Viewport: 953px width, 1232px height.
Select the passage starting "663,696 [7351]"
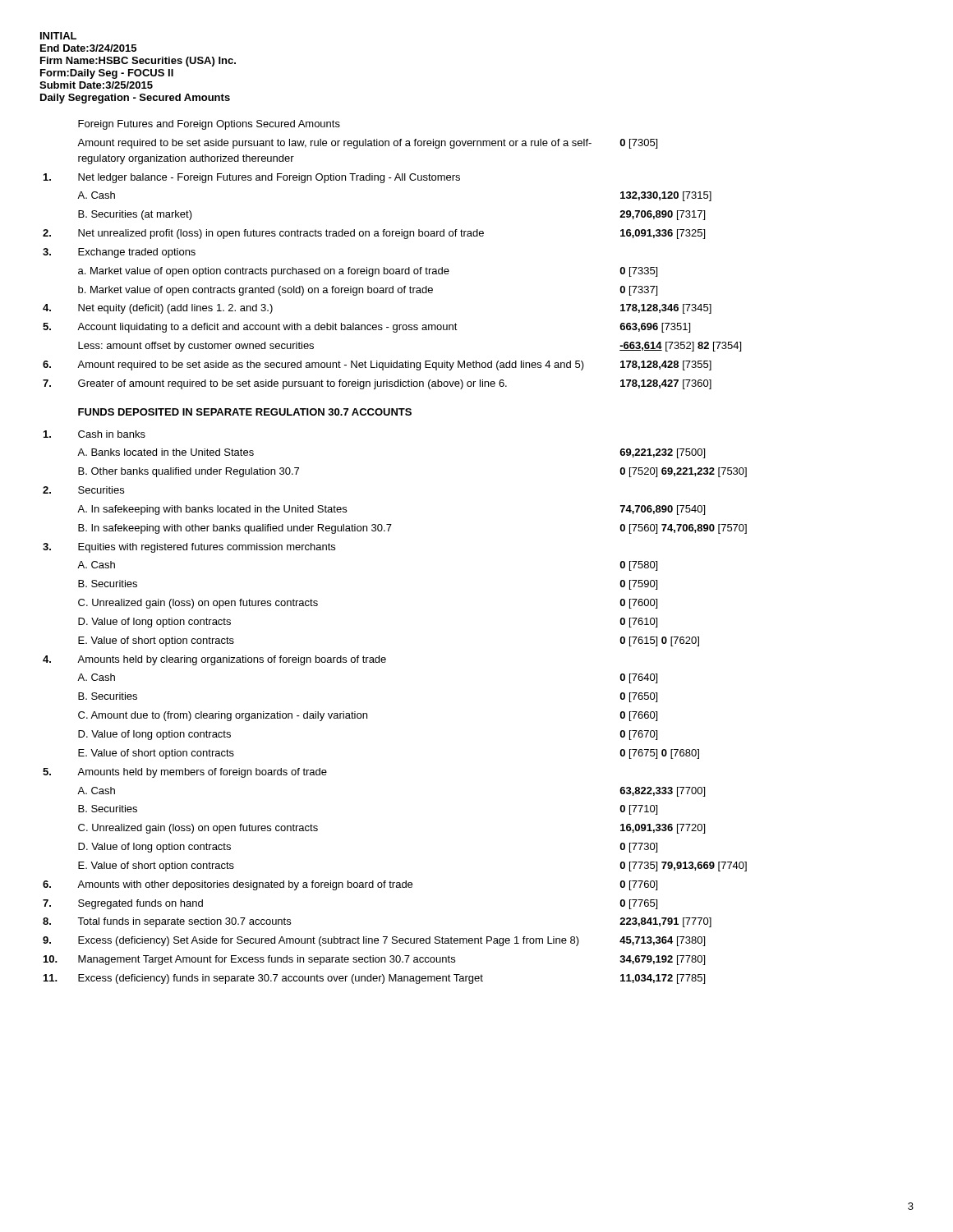(655, 327)
